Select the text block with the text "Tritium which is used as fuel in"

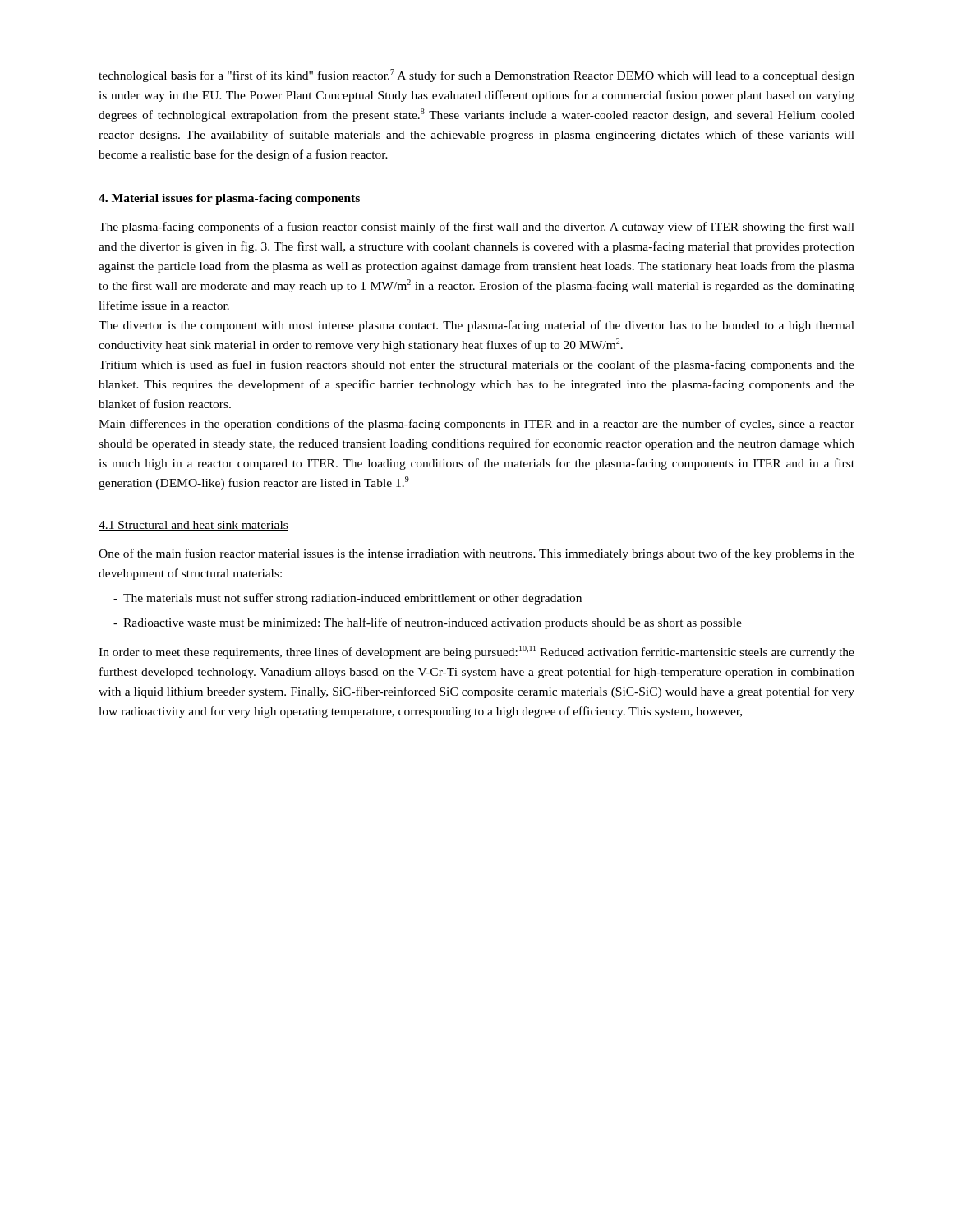476,385
